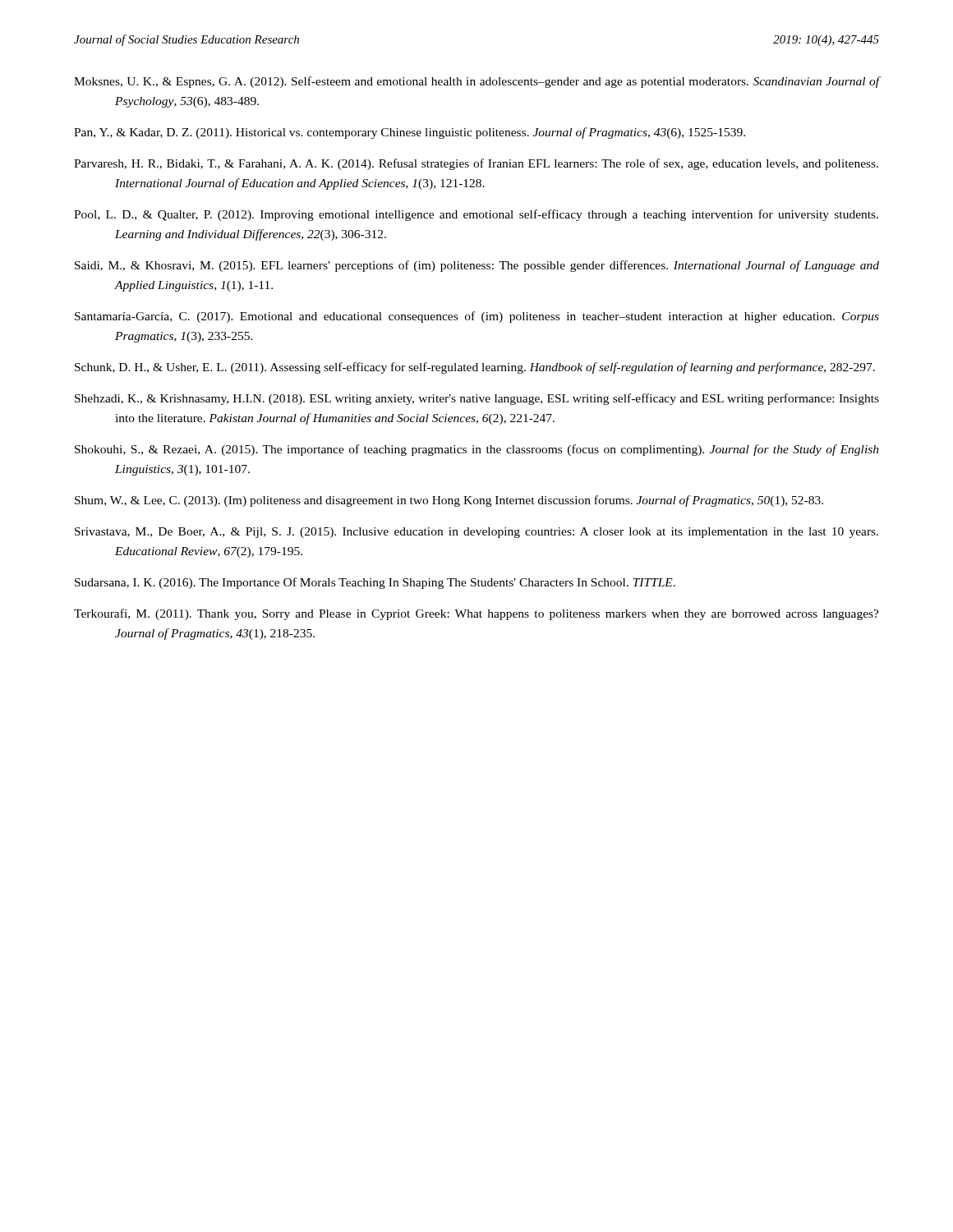953x1232 pixels.
Task: Navigate to the text starting "Terkourafi, M. (2011)."
Action: tap(476, 623)
